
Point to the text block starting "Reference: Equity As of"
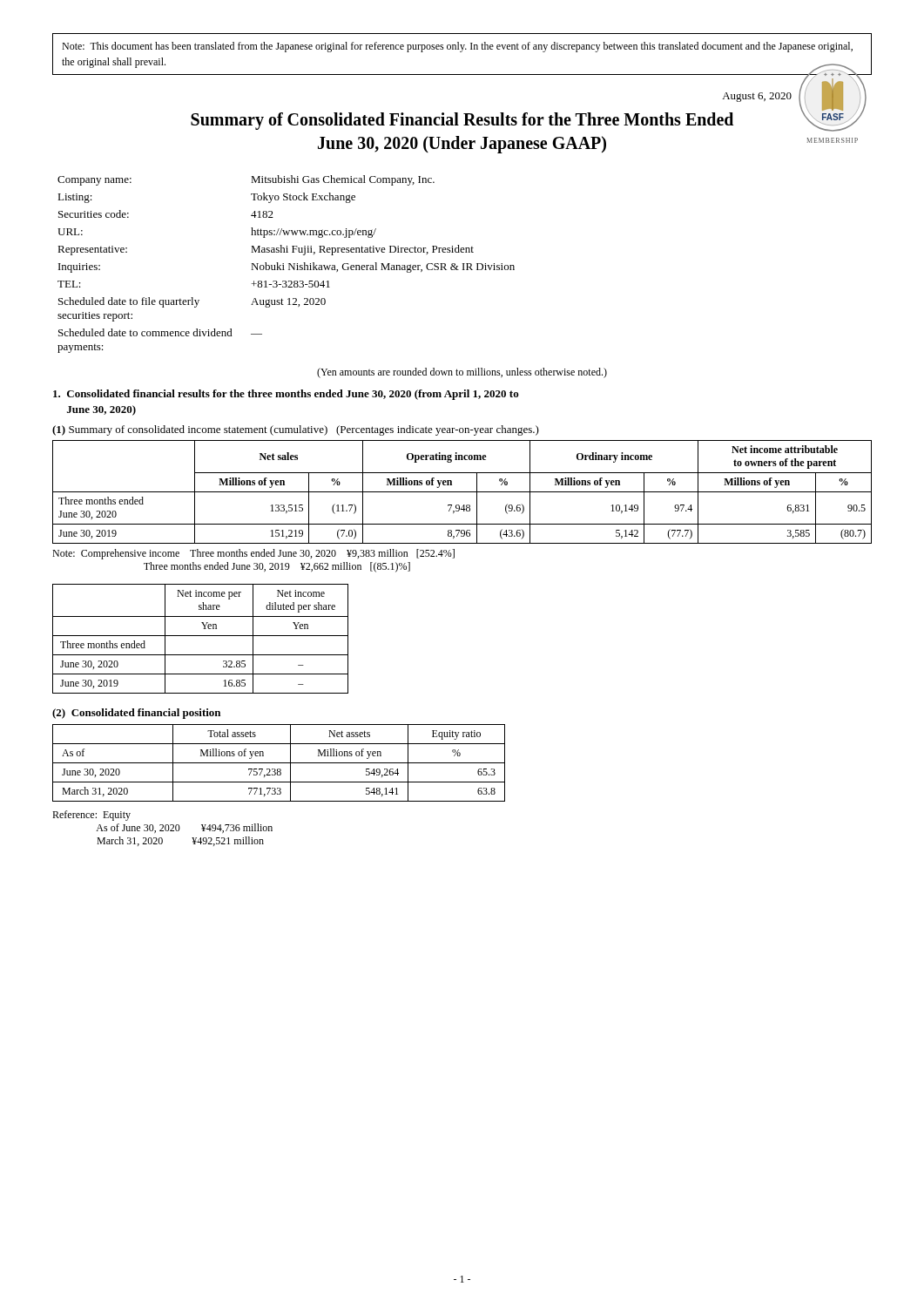163,828
